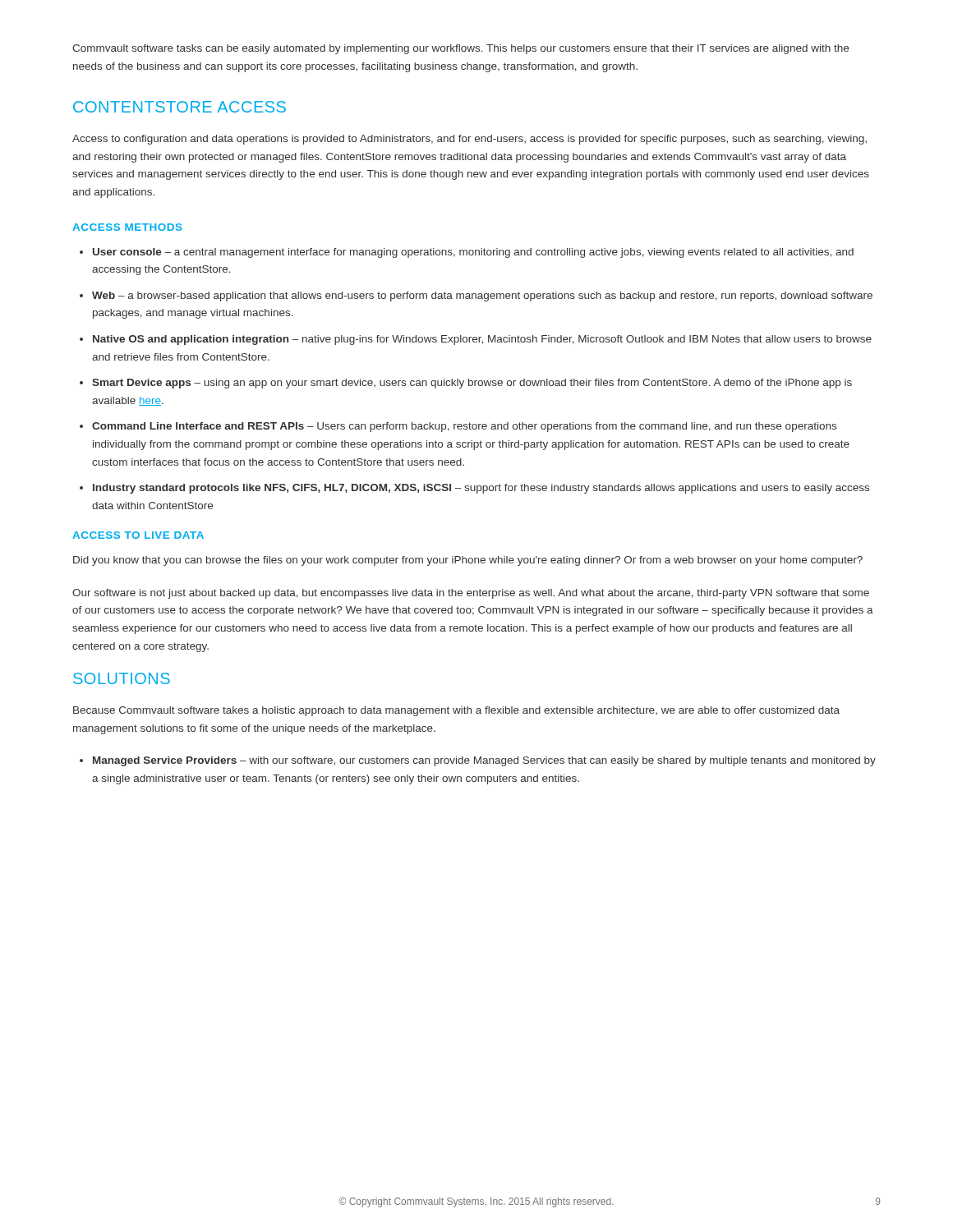Point to the text starting "Smart Device apps – using"
This screenshot has height=1232, width=953.
(472, 391)
